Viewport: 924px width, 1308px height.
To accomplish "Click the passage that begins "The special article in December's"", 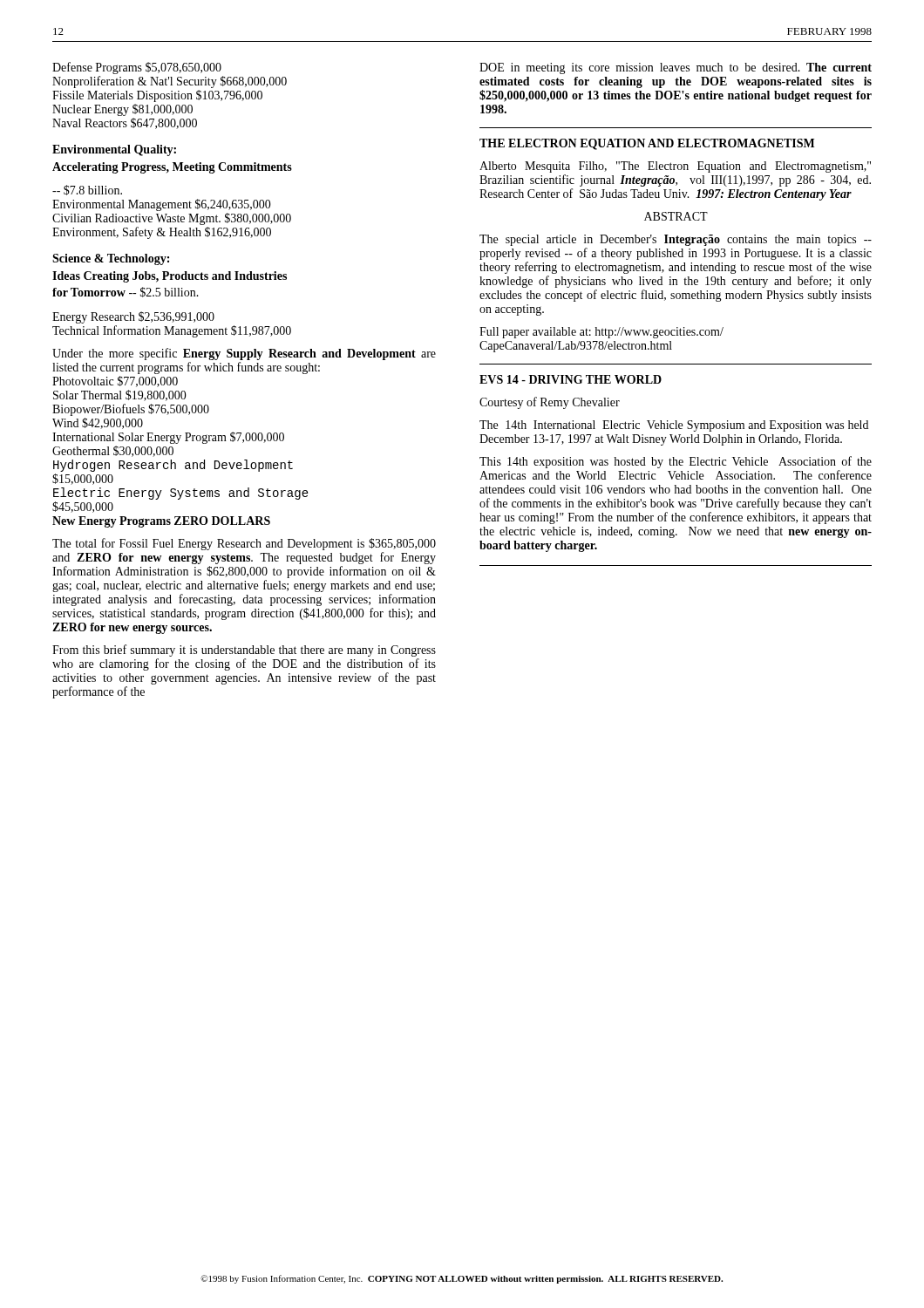I will coord(676,274).
